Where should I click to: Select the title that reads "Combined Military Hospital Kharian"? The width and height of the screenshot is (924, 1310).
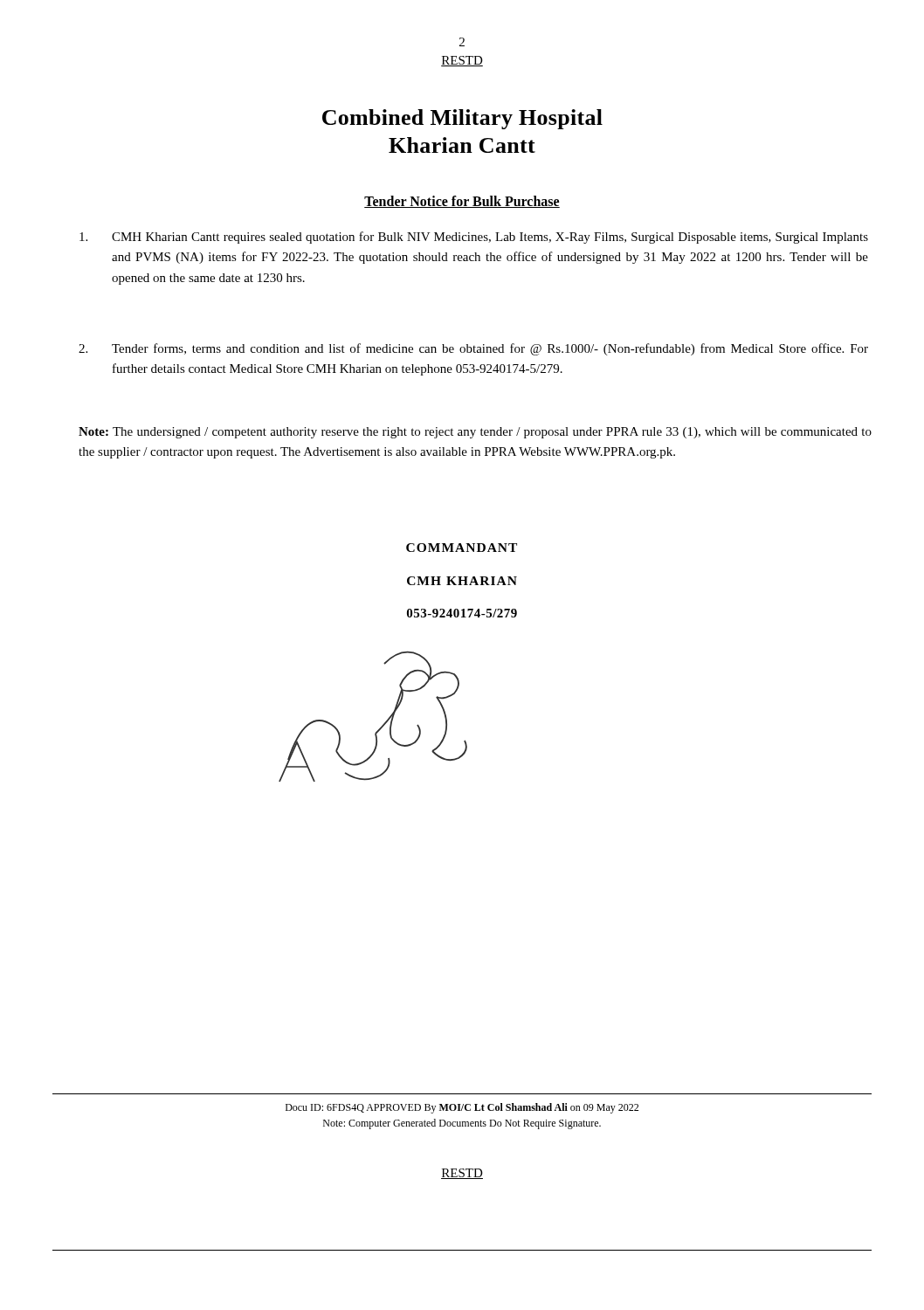(462, 132)
